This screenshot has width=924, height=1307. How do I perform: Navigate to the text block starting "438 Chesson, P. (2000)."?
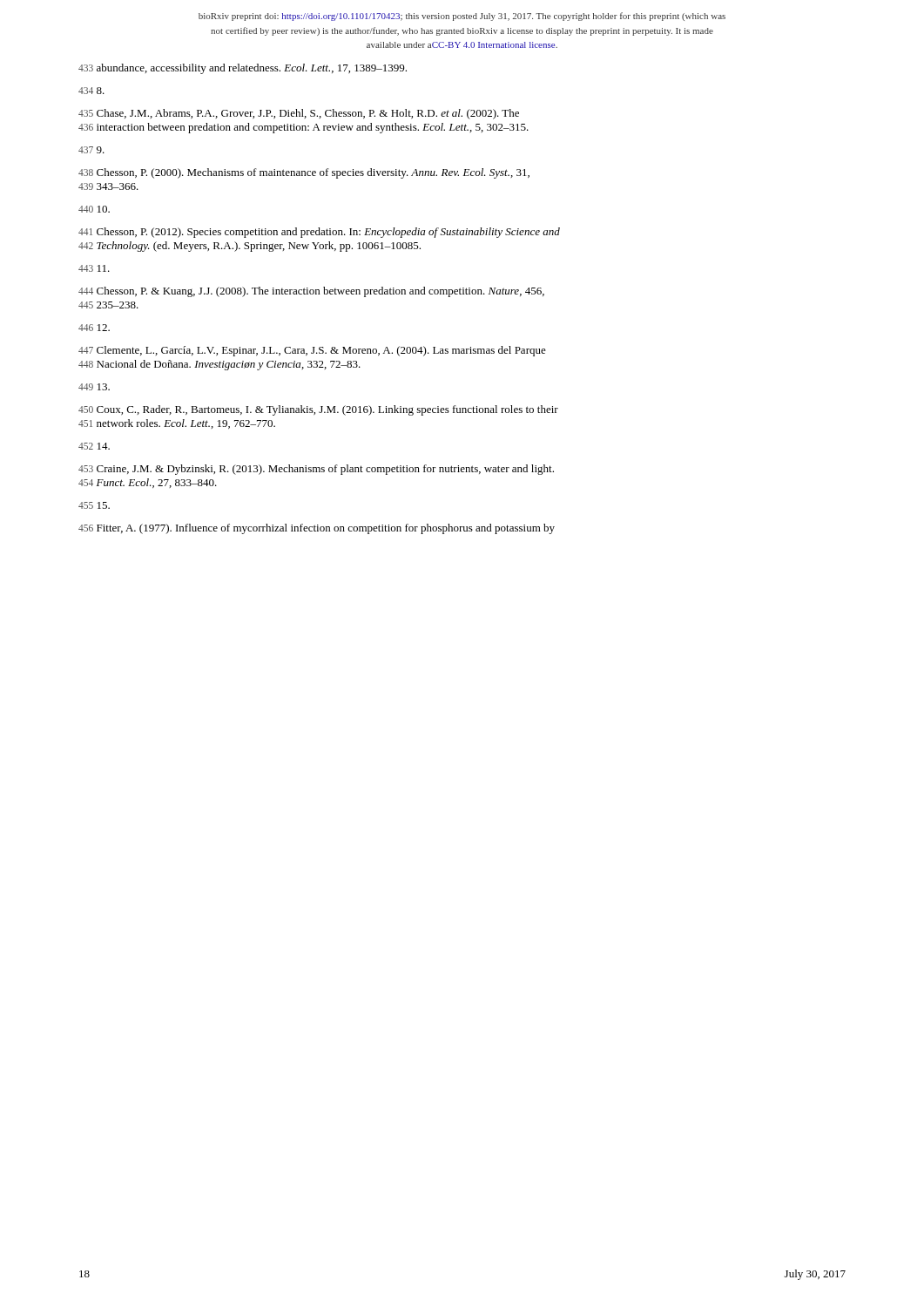click(x=304, y=172)
